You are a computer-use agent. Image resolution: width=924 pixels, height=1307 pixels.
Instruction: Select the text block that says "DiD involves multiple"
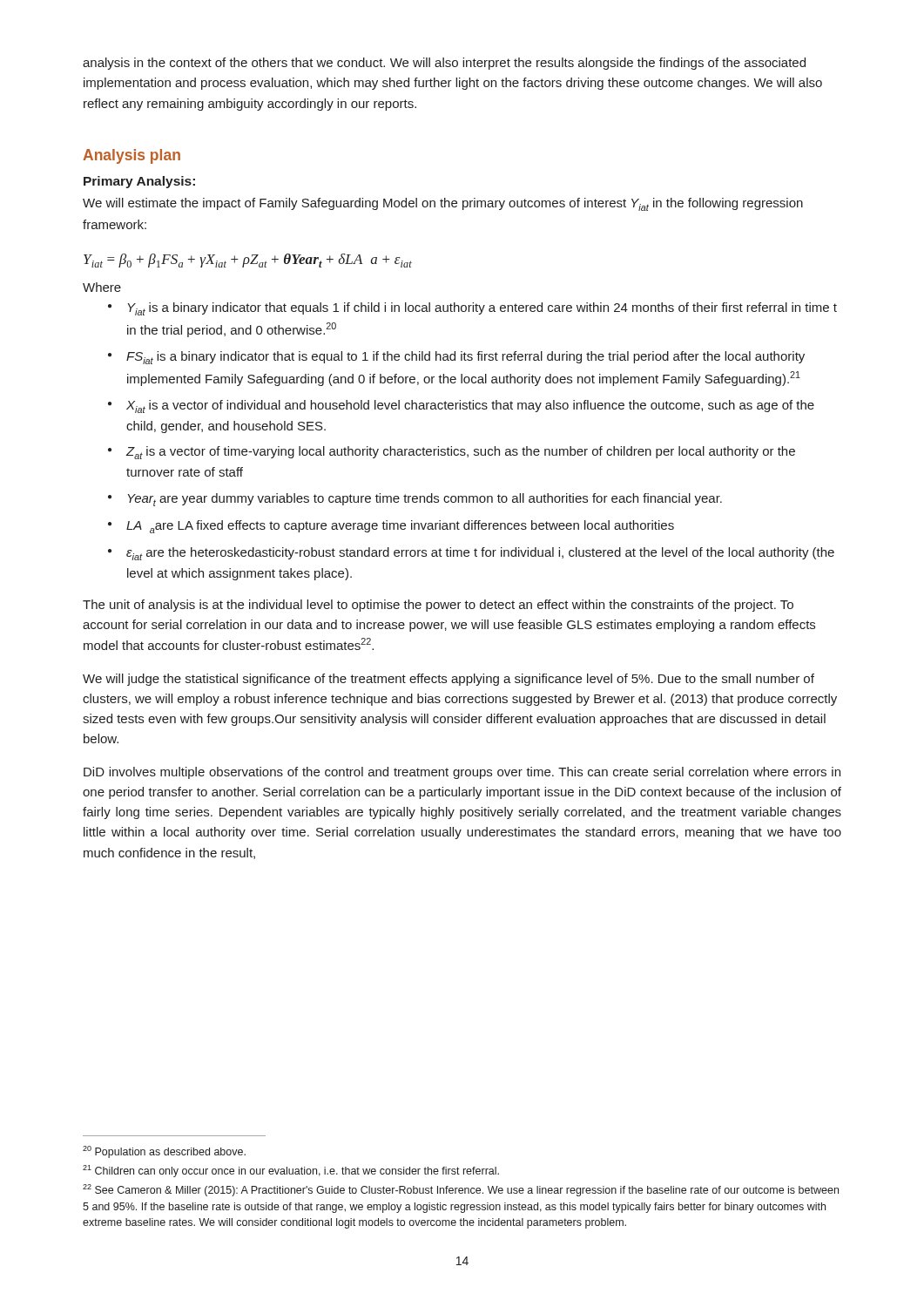(x=462, y=812)
